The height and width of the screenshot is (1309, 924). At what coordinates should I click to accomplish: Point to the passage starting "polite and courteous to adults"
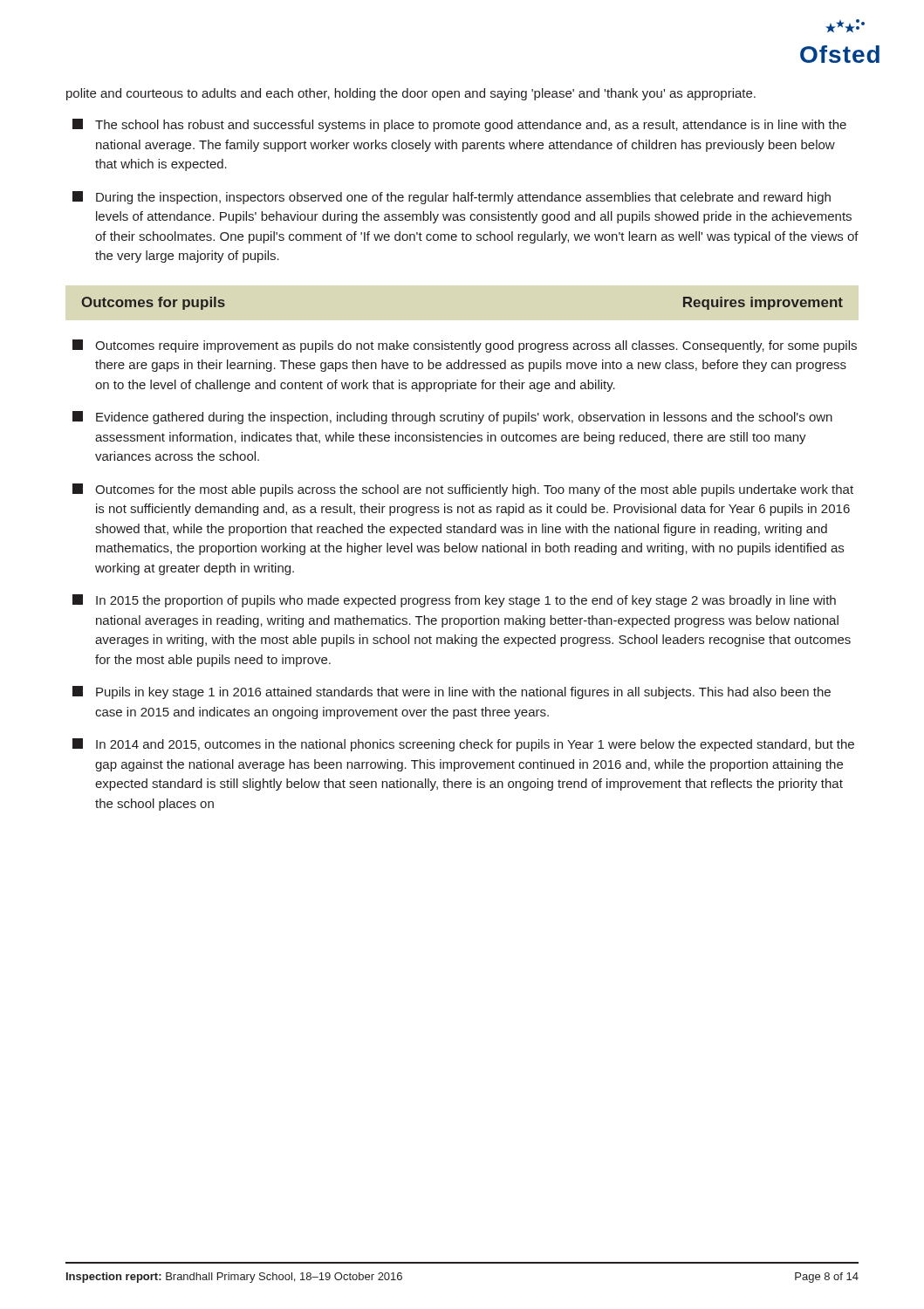pyautogui.click(x=411, y=93)
